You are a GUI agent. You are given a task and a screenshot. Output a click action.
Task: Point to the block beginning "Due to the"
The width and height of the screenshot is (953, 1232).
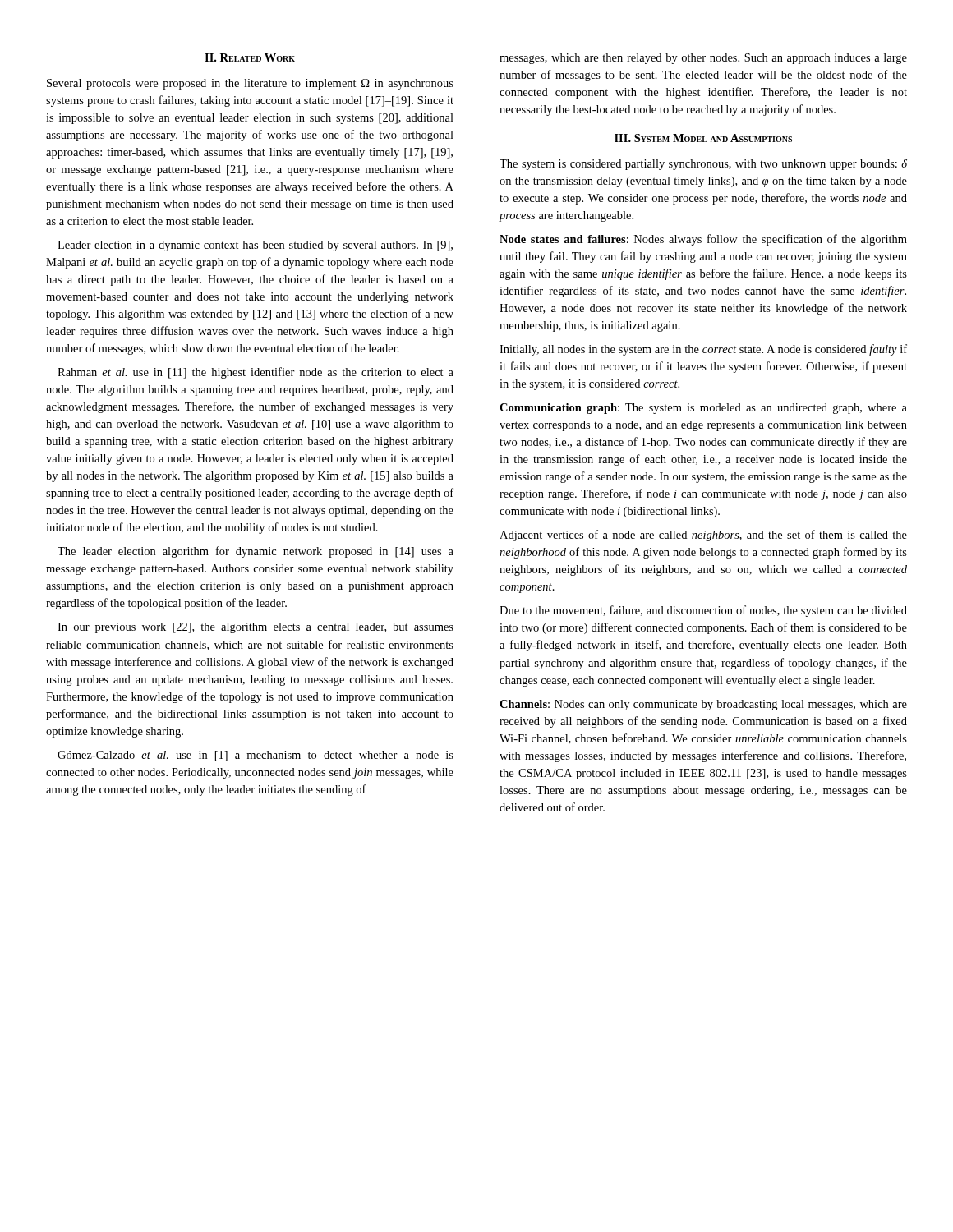[703, 646]
